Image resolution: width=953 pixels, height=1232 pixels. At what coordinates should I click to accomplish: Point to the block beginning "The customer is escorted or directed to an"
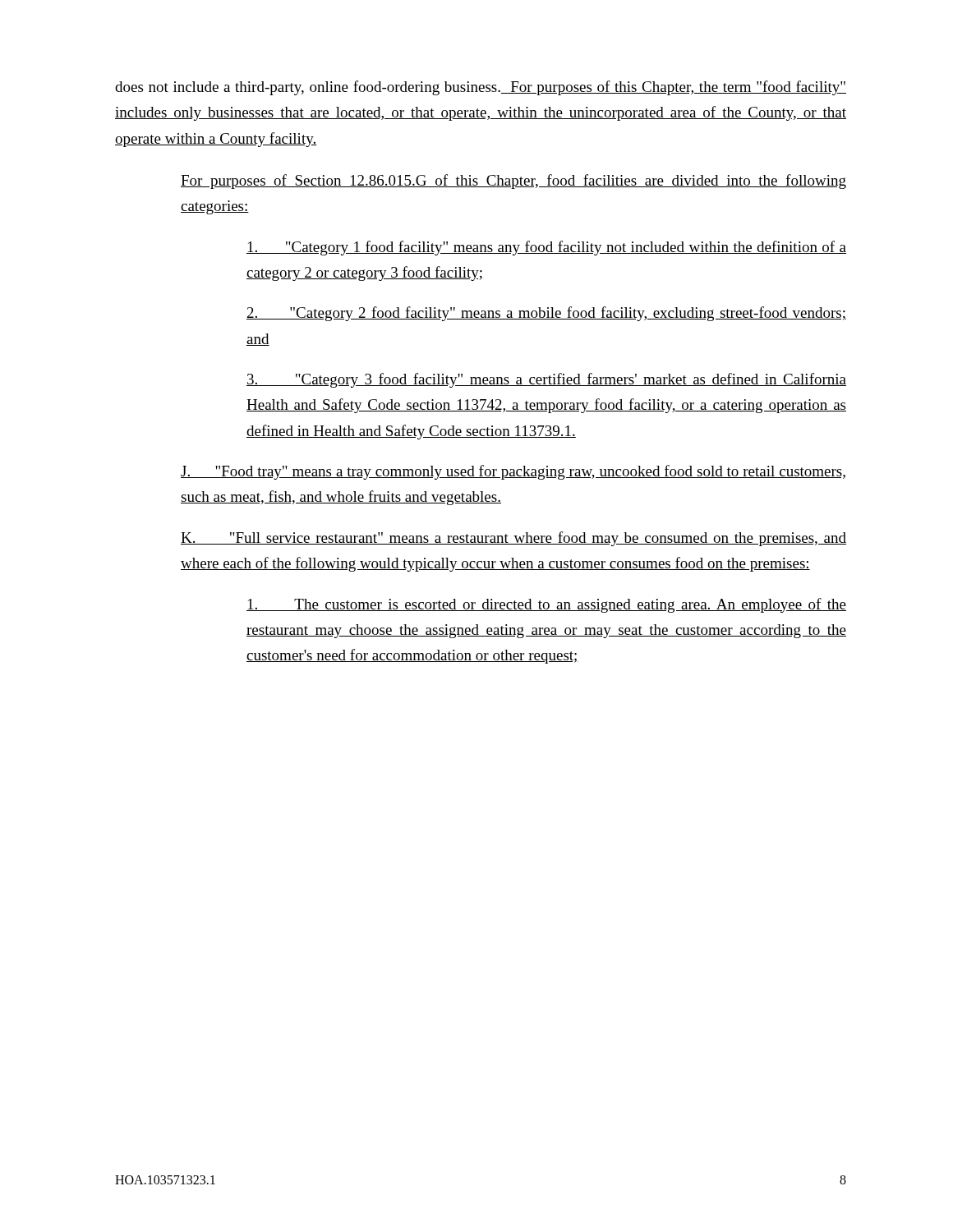click(546, 629)
